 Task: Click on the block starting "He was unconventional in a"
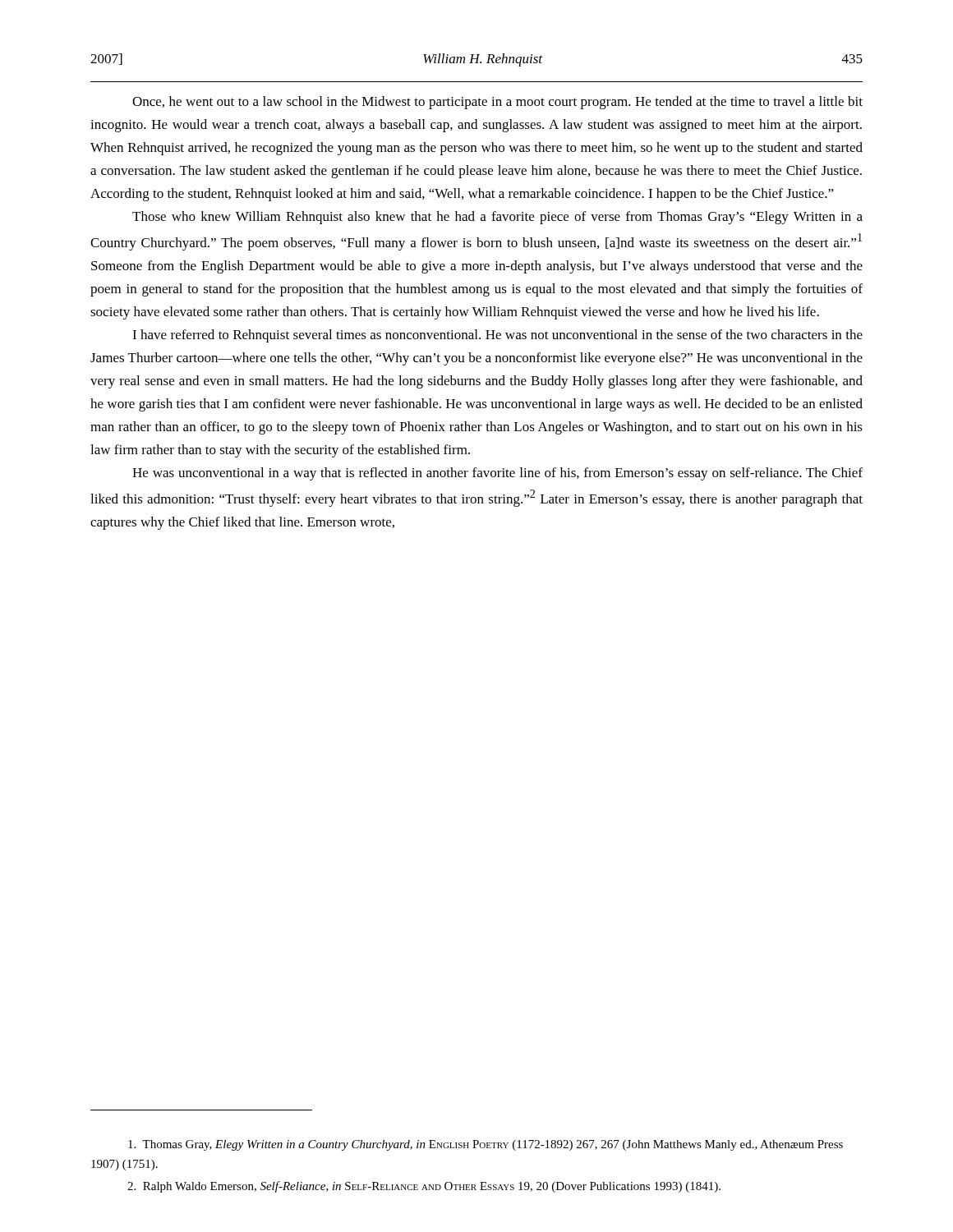pyautogui.click(x=476, y=498)
